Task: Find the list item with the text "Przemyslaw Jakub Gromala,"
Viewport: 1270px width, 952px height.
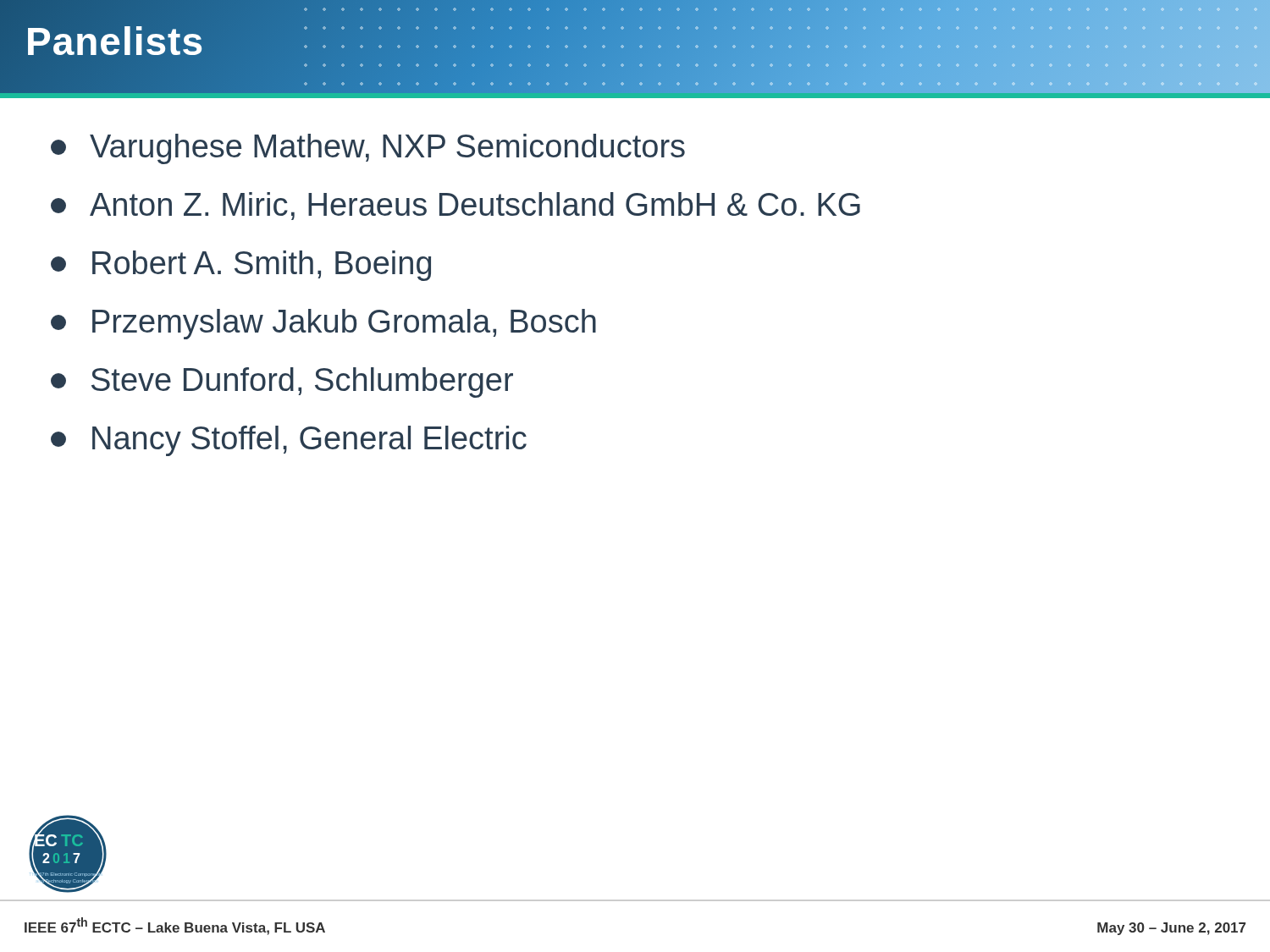Action: coord(324,322)
